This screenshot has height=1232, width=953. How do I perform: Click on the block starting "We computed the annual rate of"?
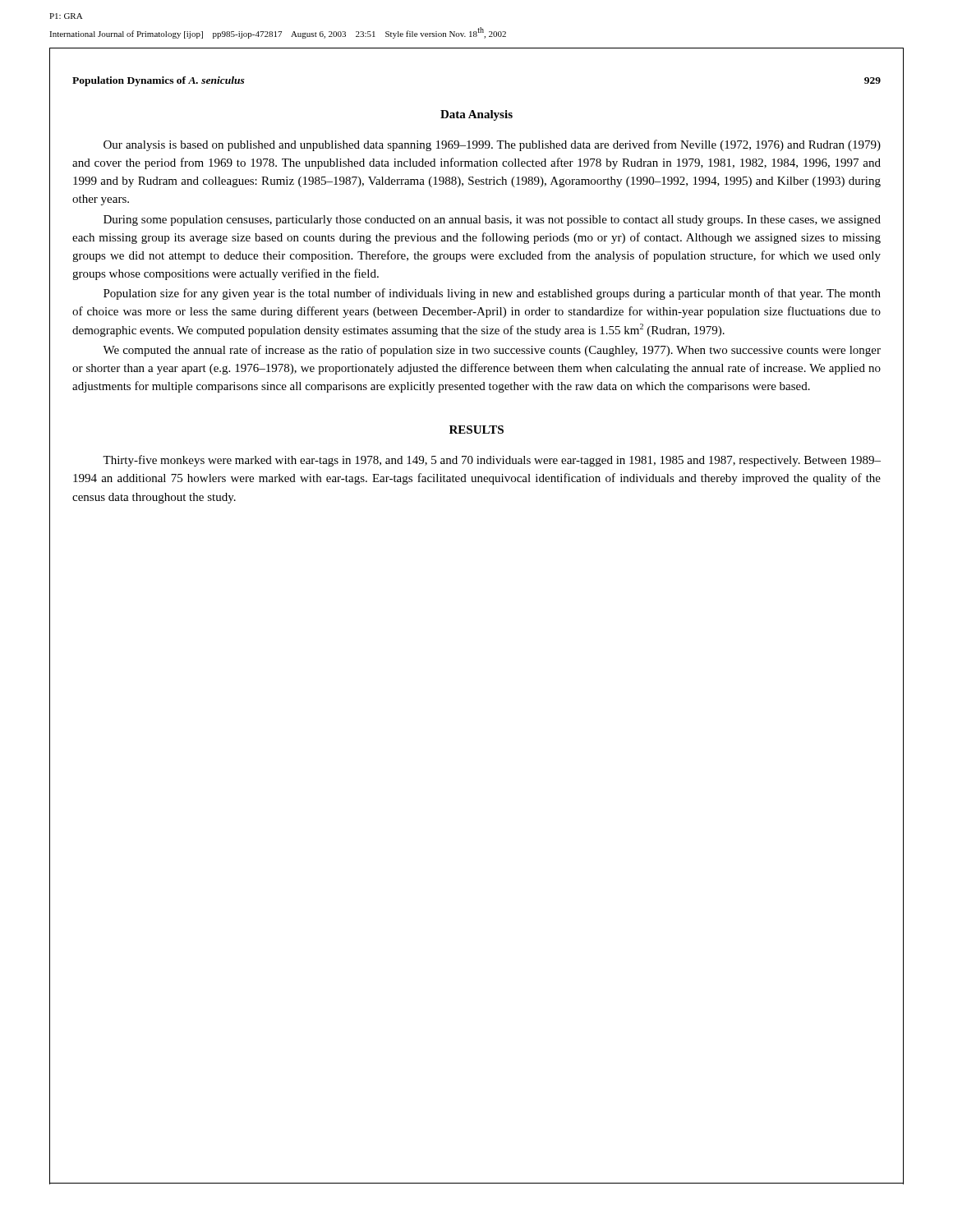(x=476, y=368)
